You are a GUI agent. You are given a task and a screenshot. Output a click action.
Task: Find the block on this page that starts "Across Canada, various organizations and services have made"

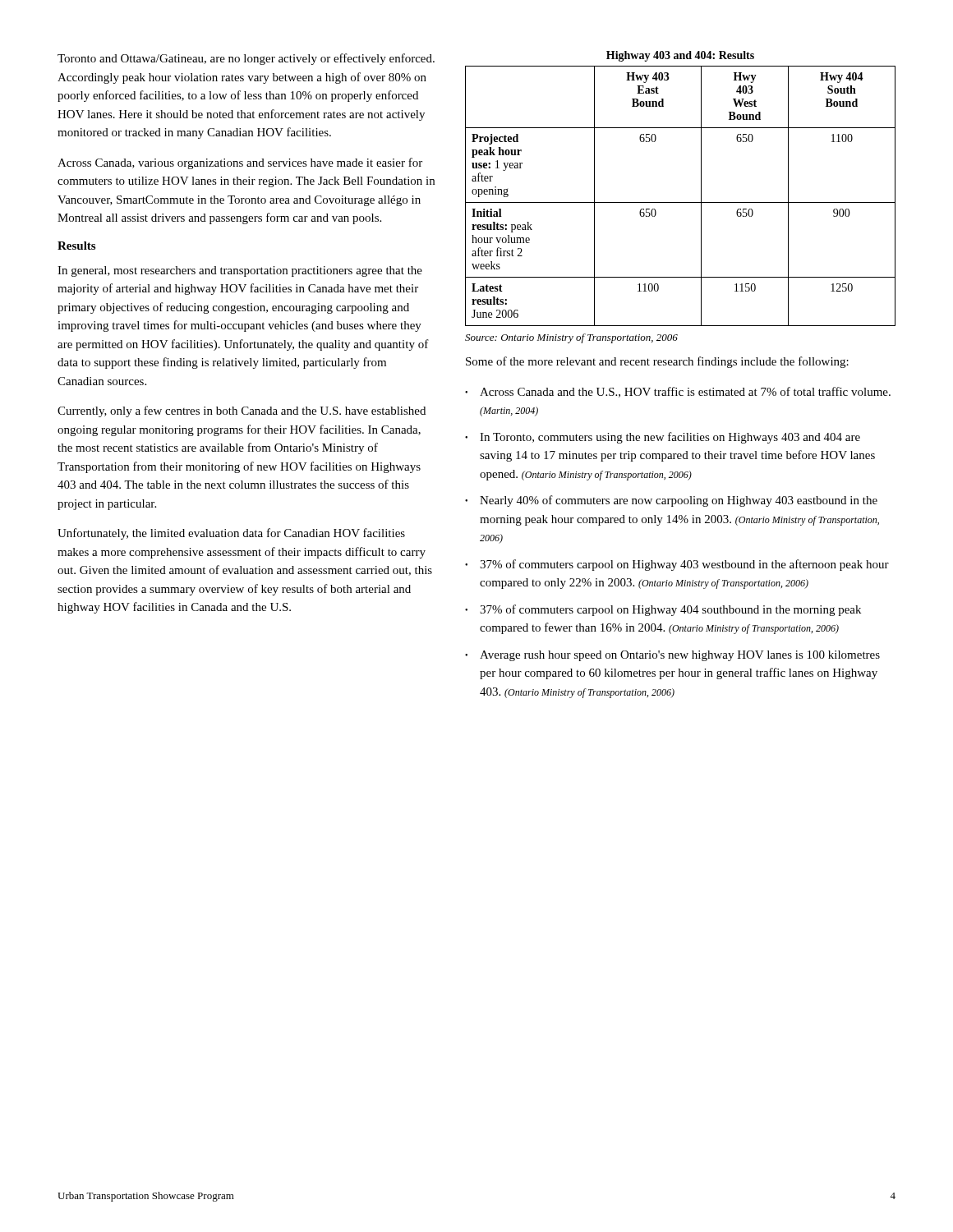point(246,190)
